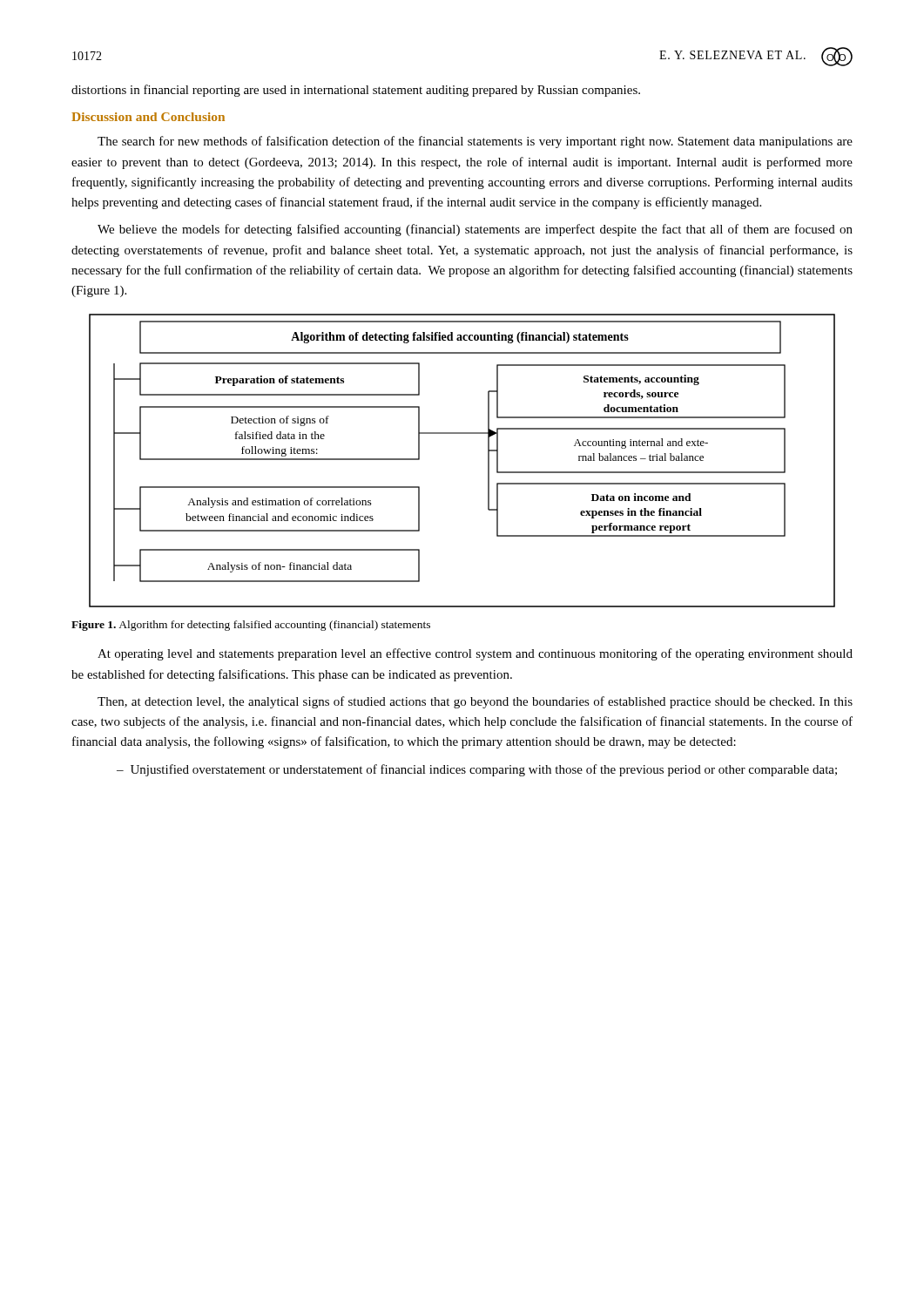Viewport: 924px width, 1307px height.
Task: Point to the passage starting "We believe the models"
Action: [462, 260]
